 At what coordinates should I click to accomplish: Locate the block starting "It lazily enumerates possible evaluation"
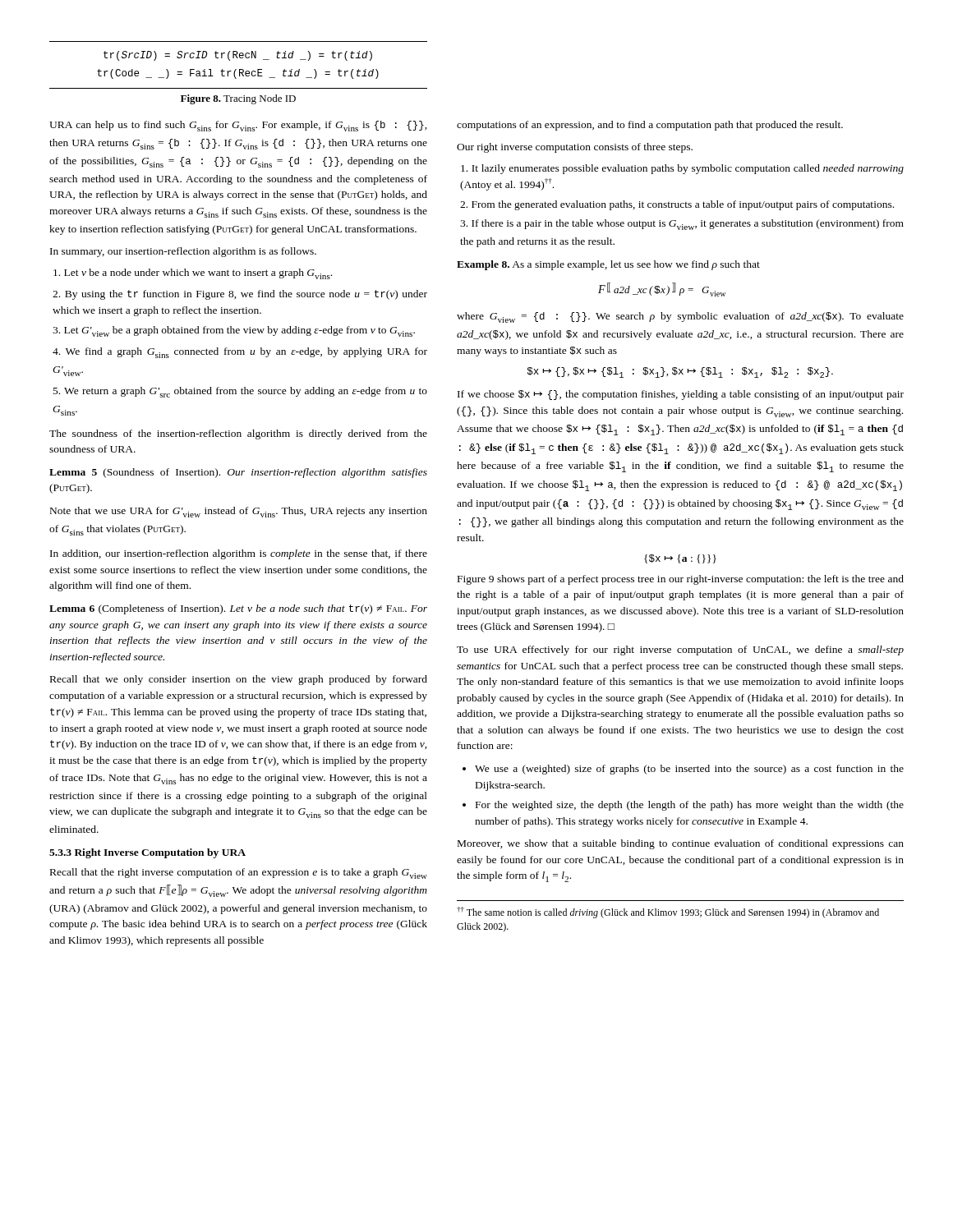[x=682, y=176]
